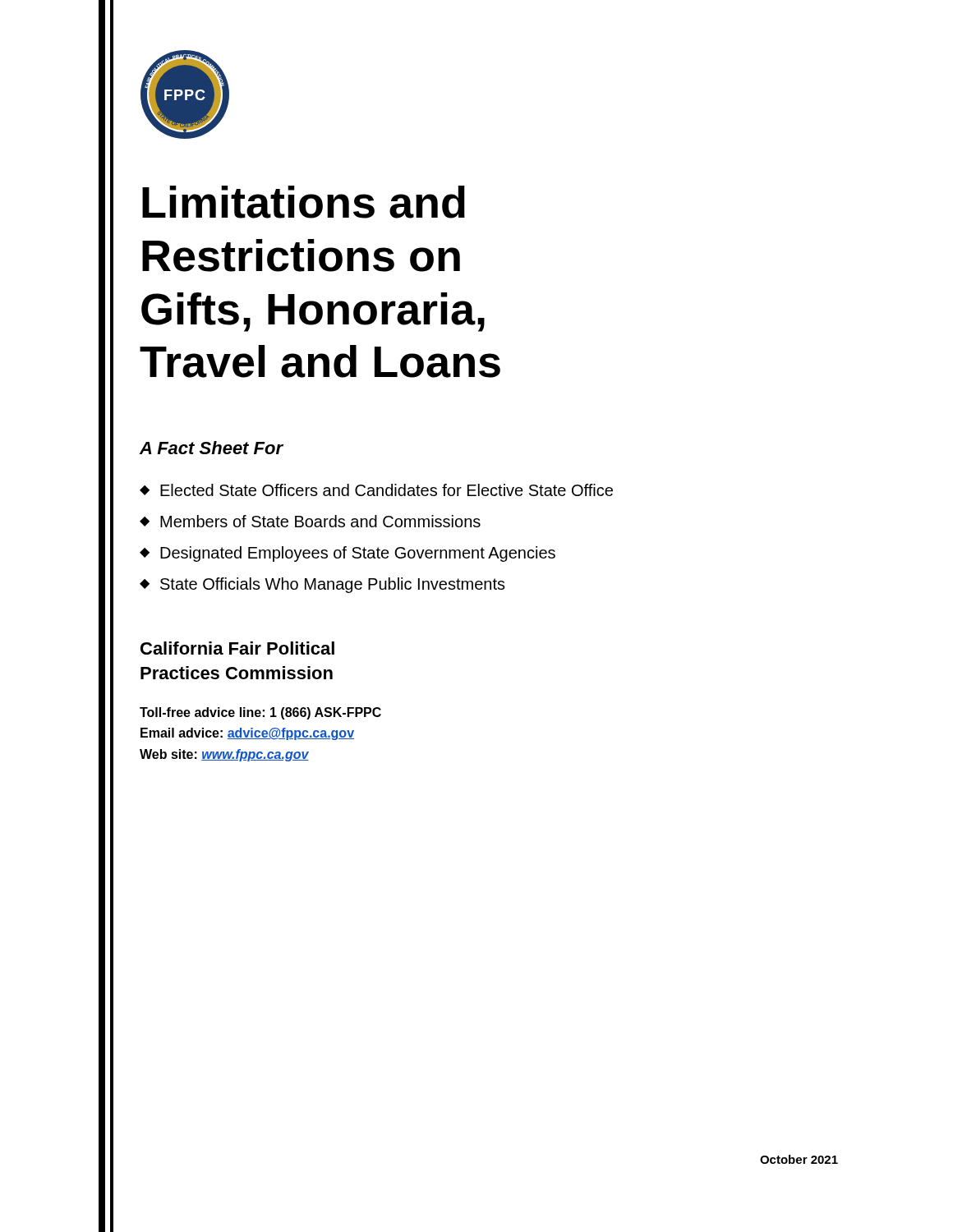The image size is (953, 1232).
Task: Find the section header that says "A Fact Sheet For"
Action: click(x=211, y=448)
